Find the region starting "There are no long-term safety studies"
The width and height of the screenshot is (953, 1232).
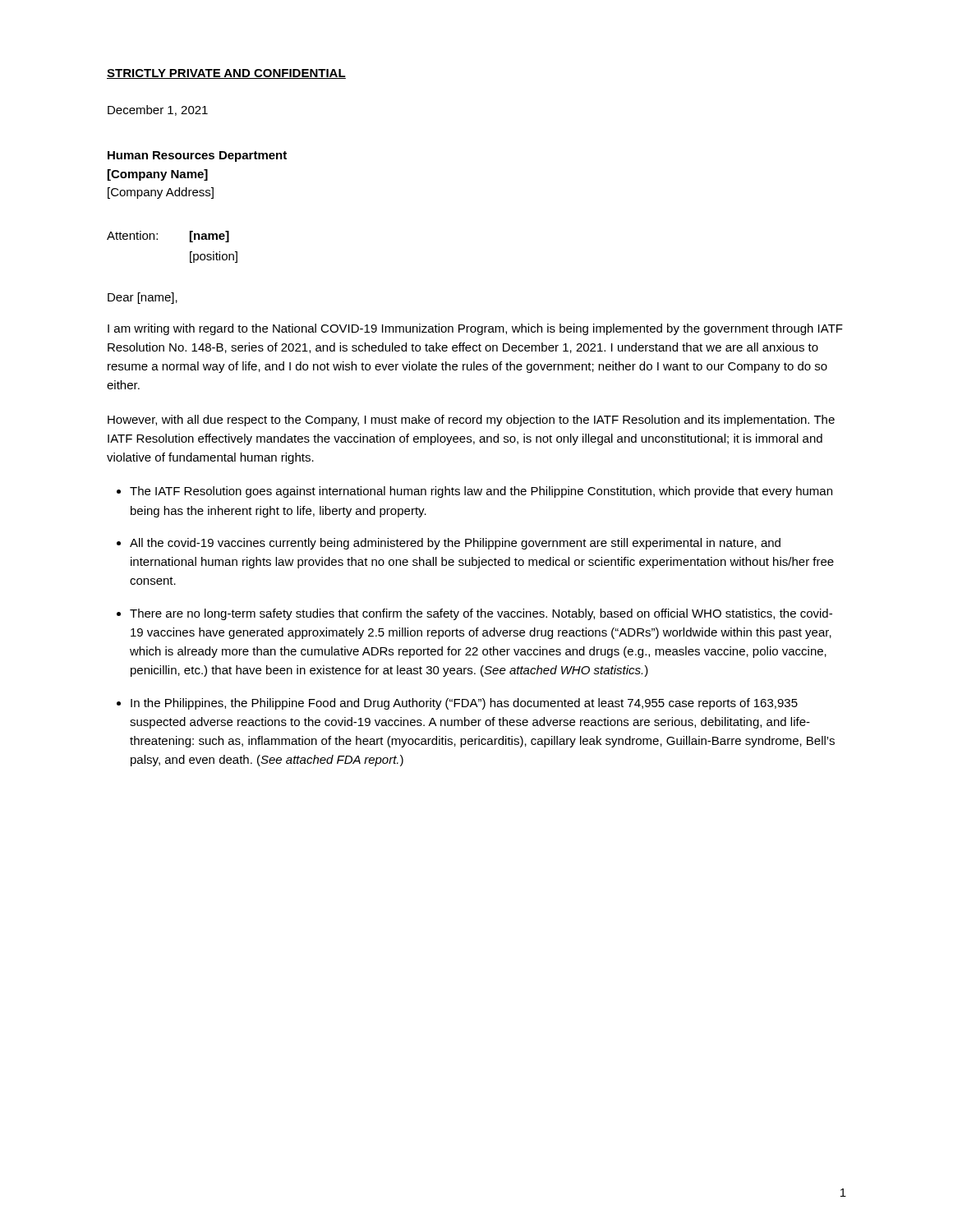[x=481, y=641]
